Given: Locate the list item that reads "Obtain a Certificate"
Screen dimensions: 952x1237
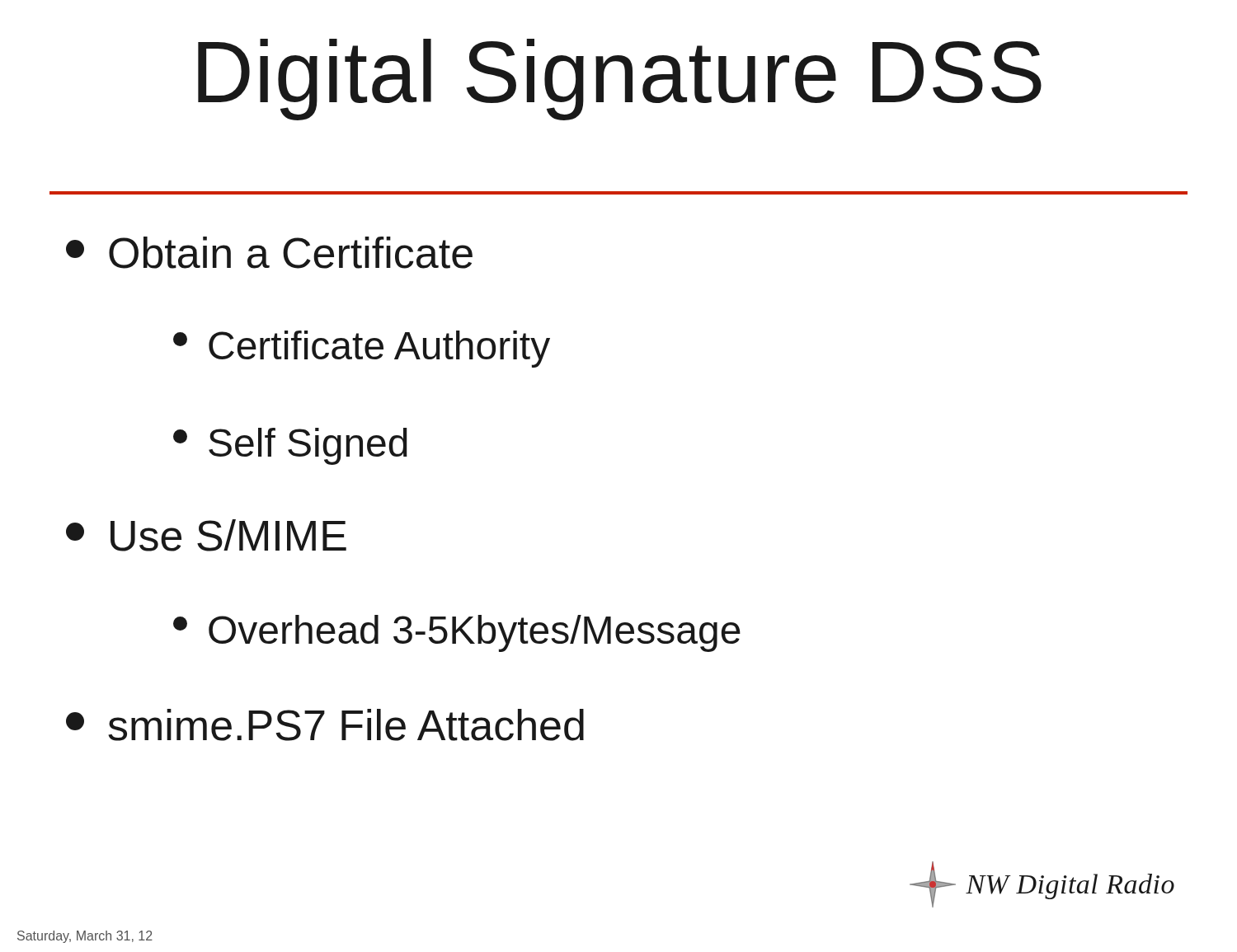Looking at the screenshot, I should coord(270,253).
